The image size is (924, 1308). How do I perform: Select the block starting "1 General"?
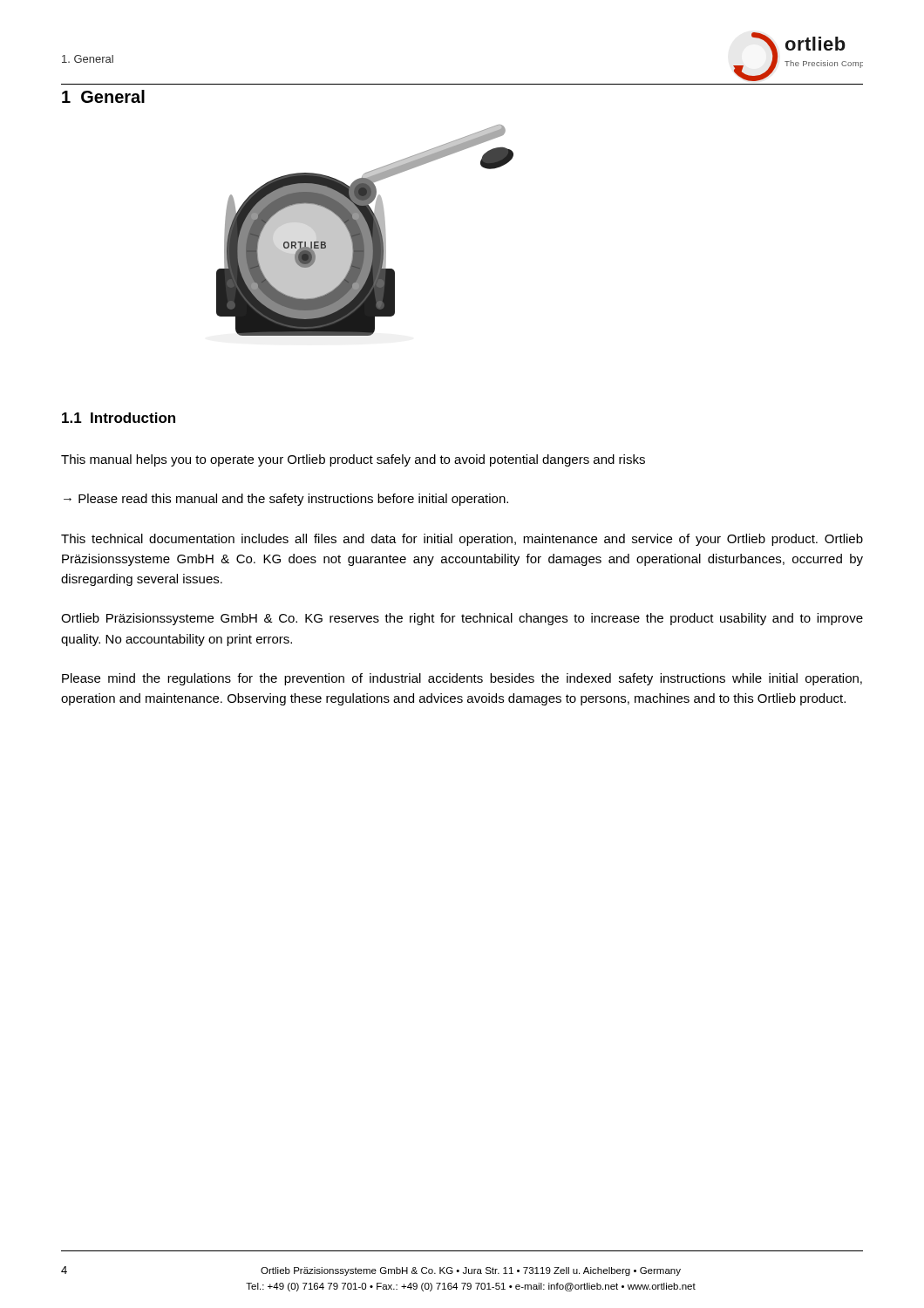tap(103, 97)
